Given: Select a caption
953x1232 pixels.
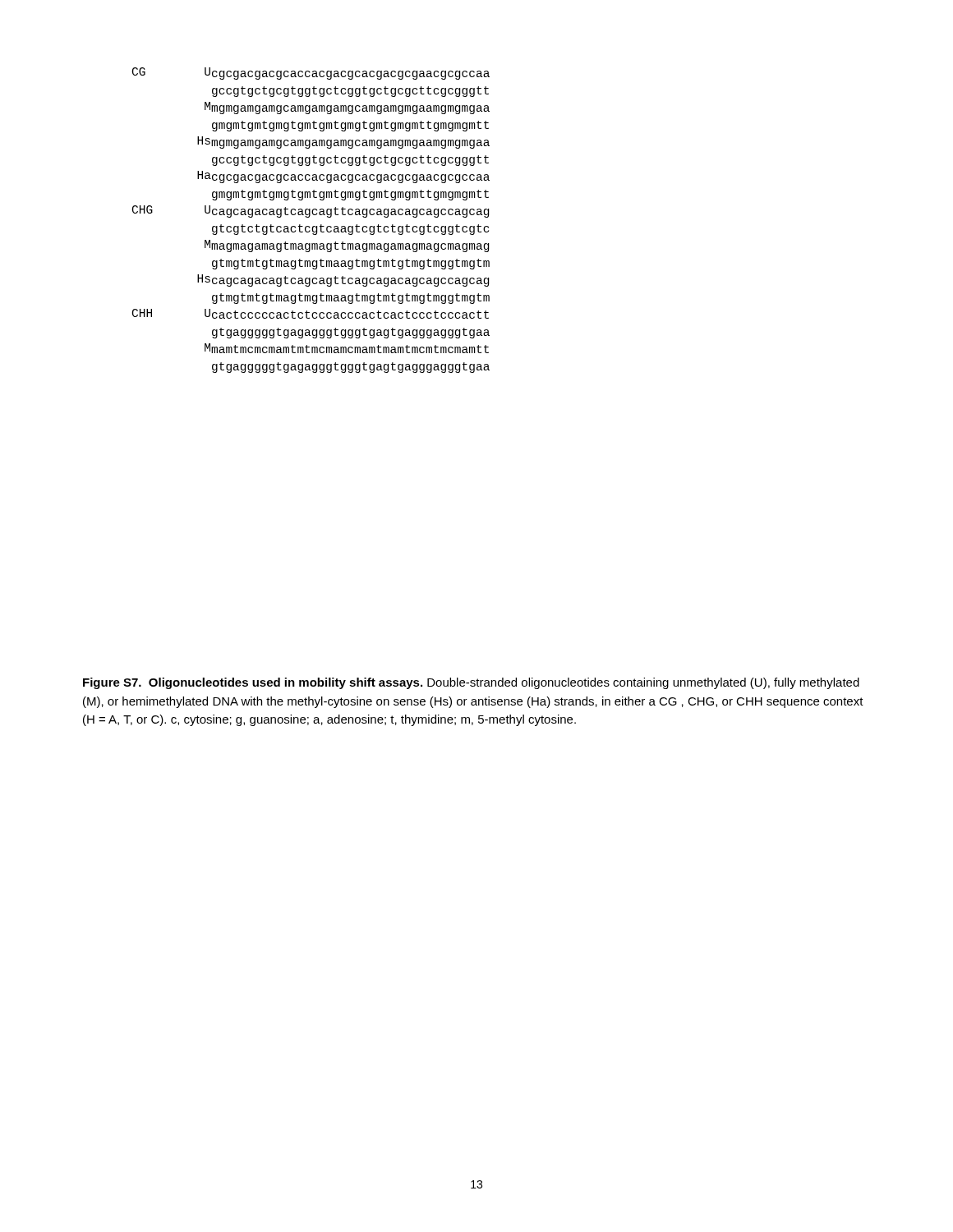Looking at the screenshot, I should [473, 701].
